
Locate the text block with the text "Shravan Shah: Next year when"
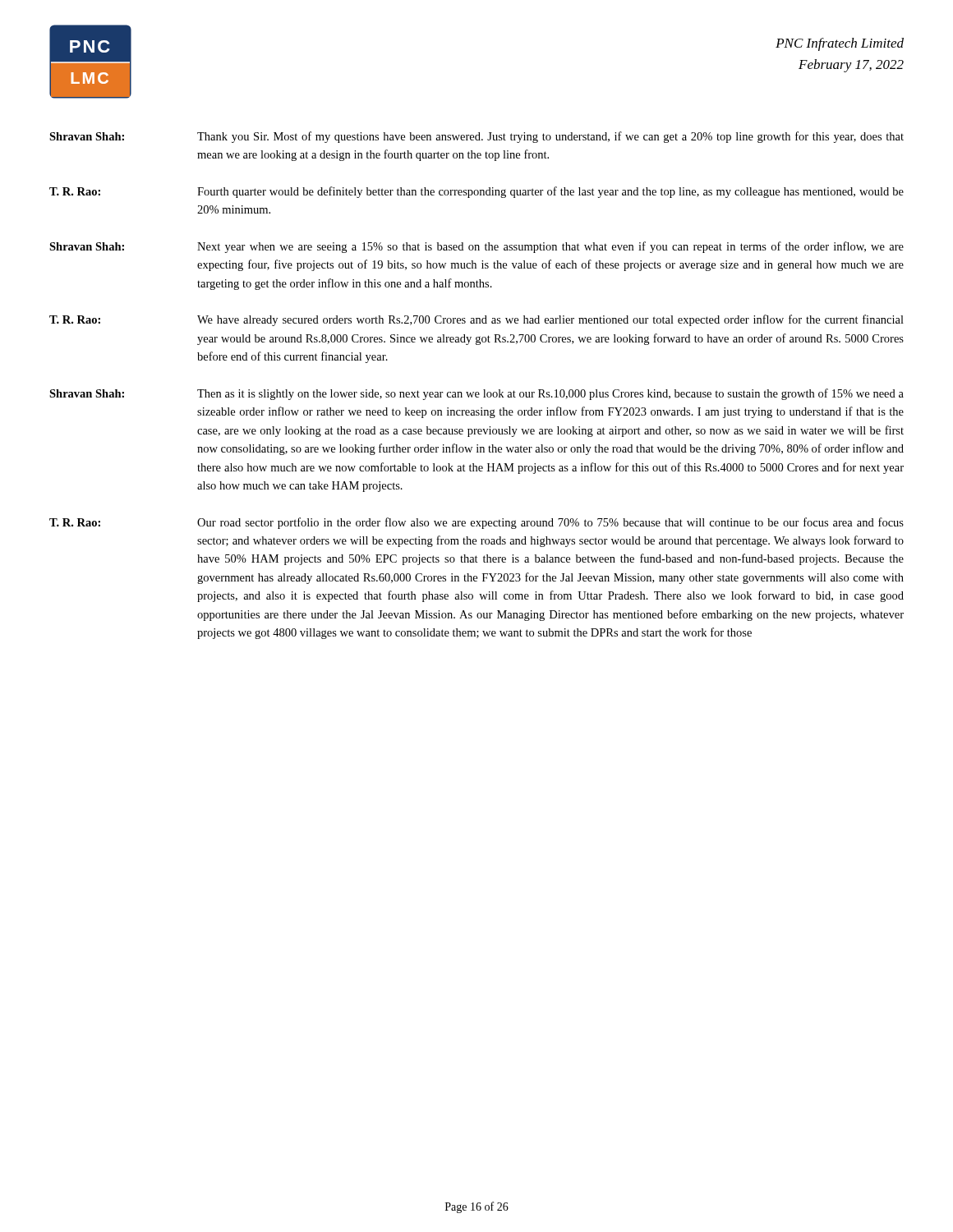pyautogui.click(x=476, y=265)
